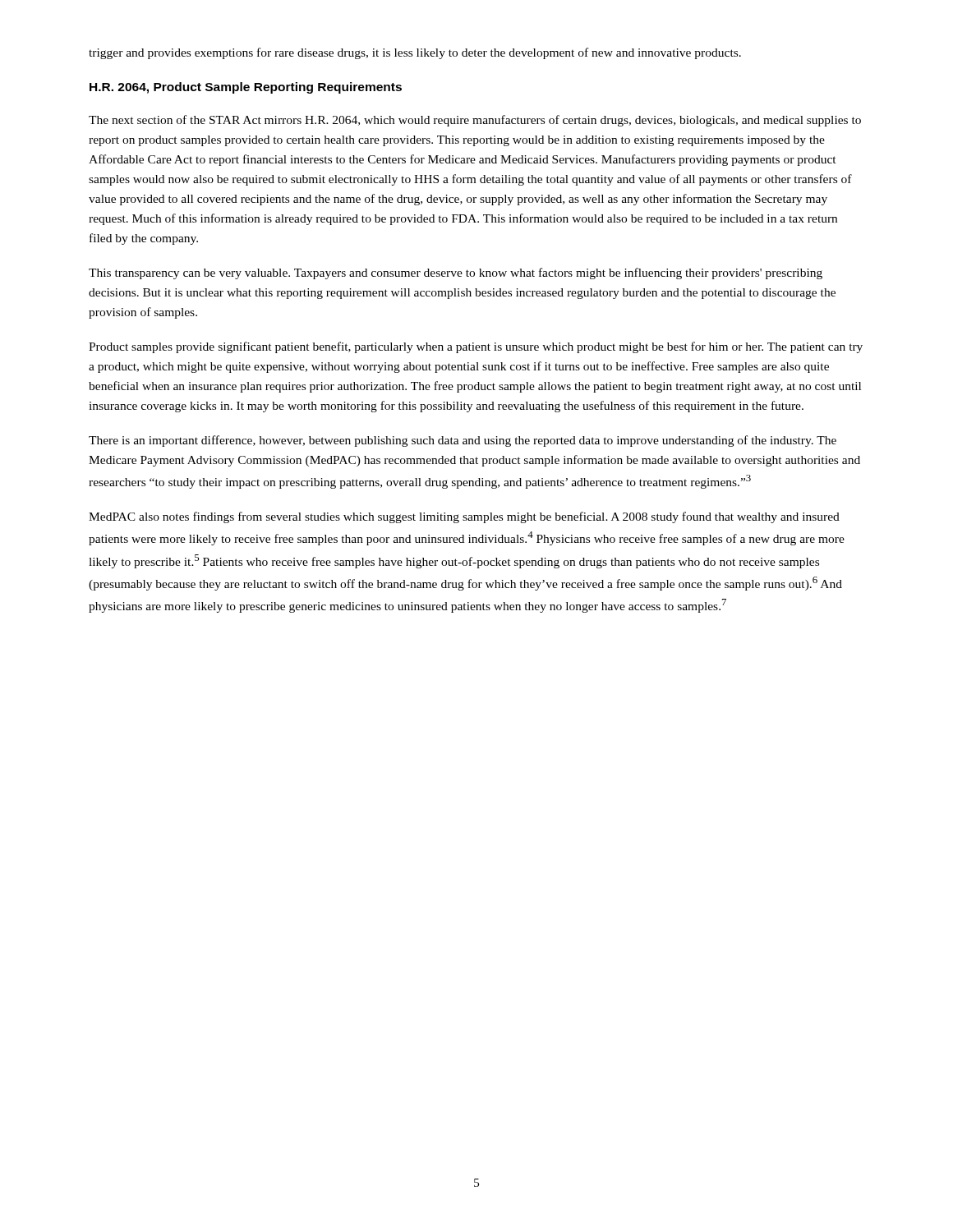Click on the block starting "Product samples provide significant patient"
Image resolution: width=953 pixels, height=1232 pixels.
476,376
